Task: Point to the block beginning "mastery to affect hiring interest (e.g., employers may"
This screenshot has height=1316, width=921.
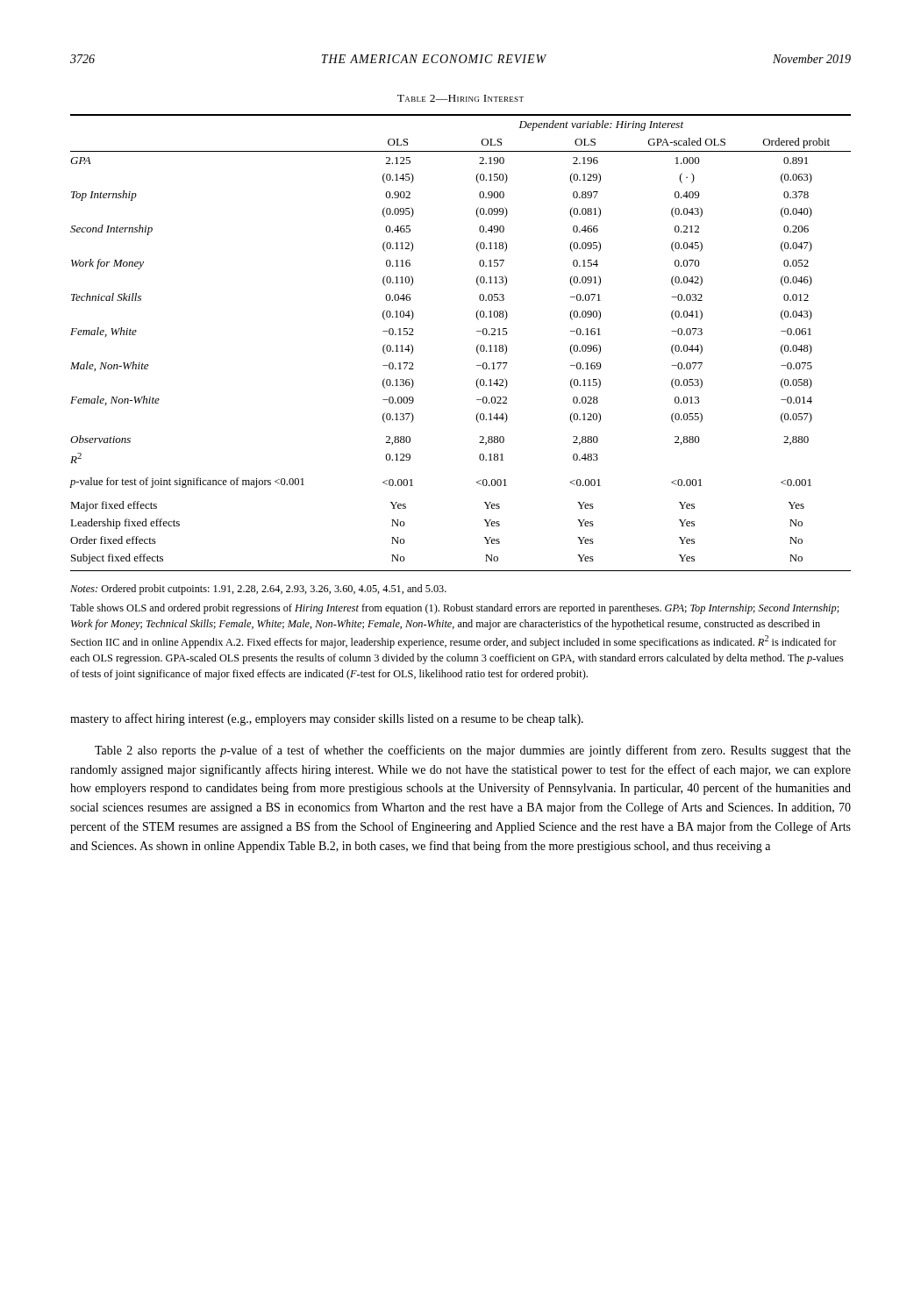Action: [x=460, y=783]
